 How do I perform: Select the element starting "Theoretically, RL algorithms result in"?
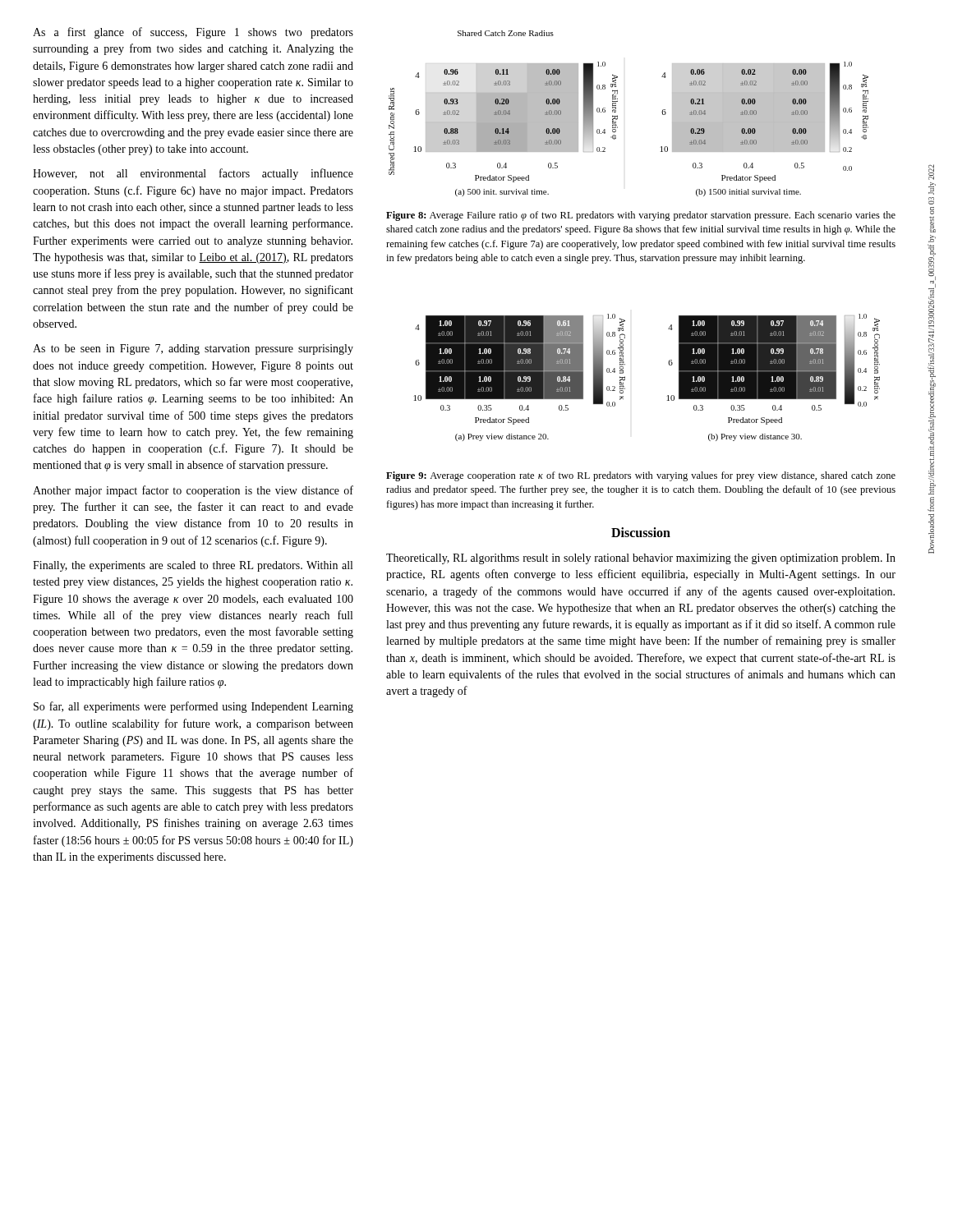pyautogui.click(x=641, y=625)
